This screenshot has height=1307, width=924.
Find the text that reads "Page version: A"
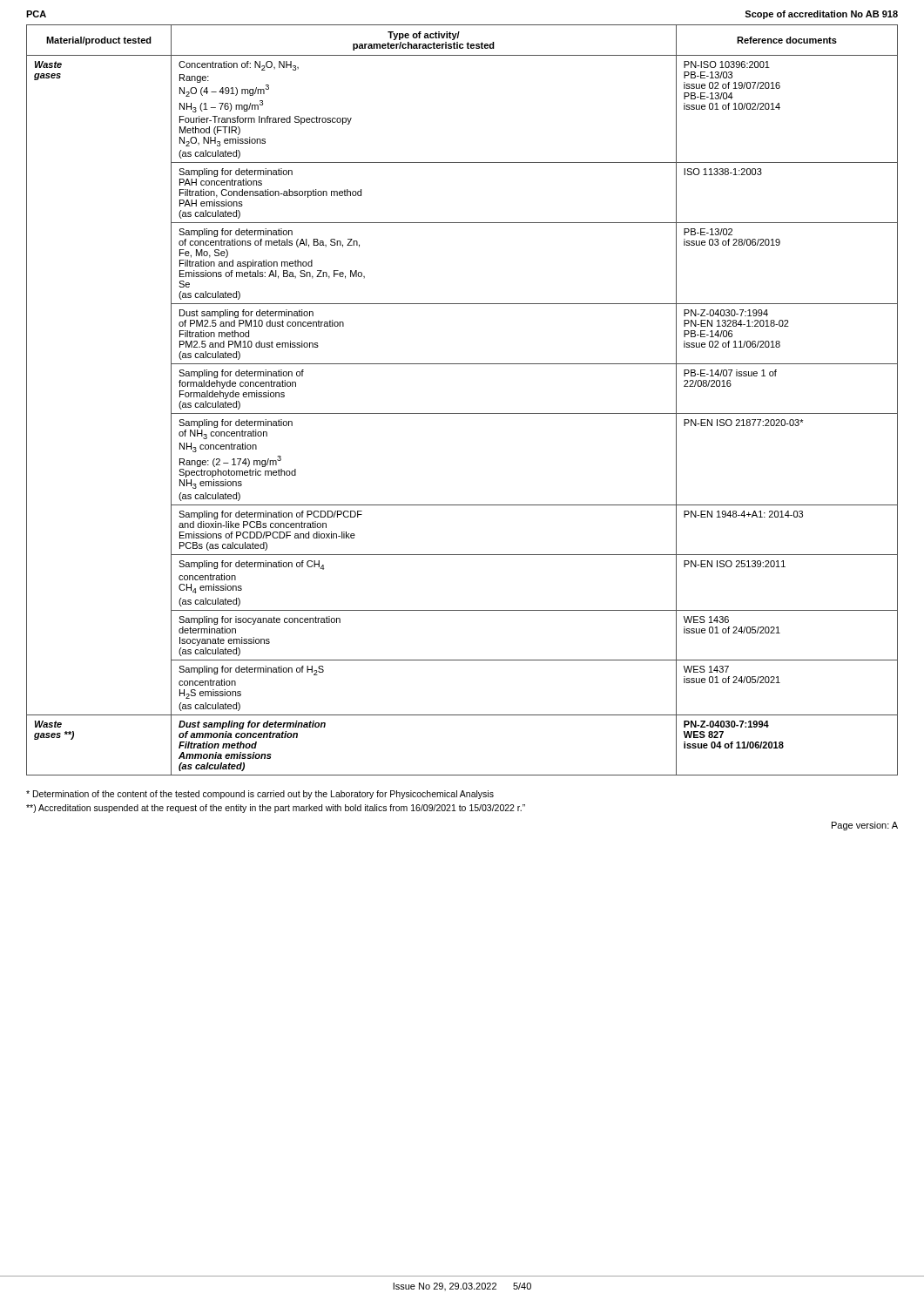864,825
